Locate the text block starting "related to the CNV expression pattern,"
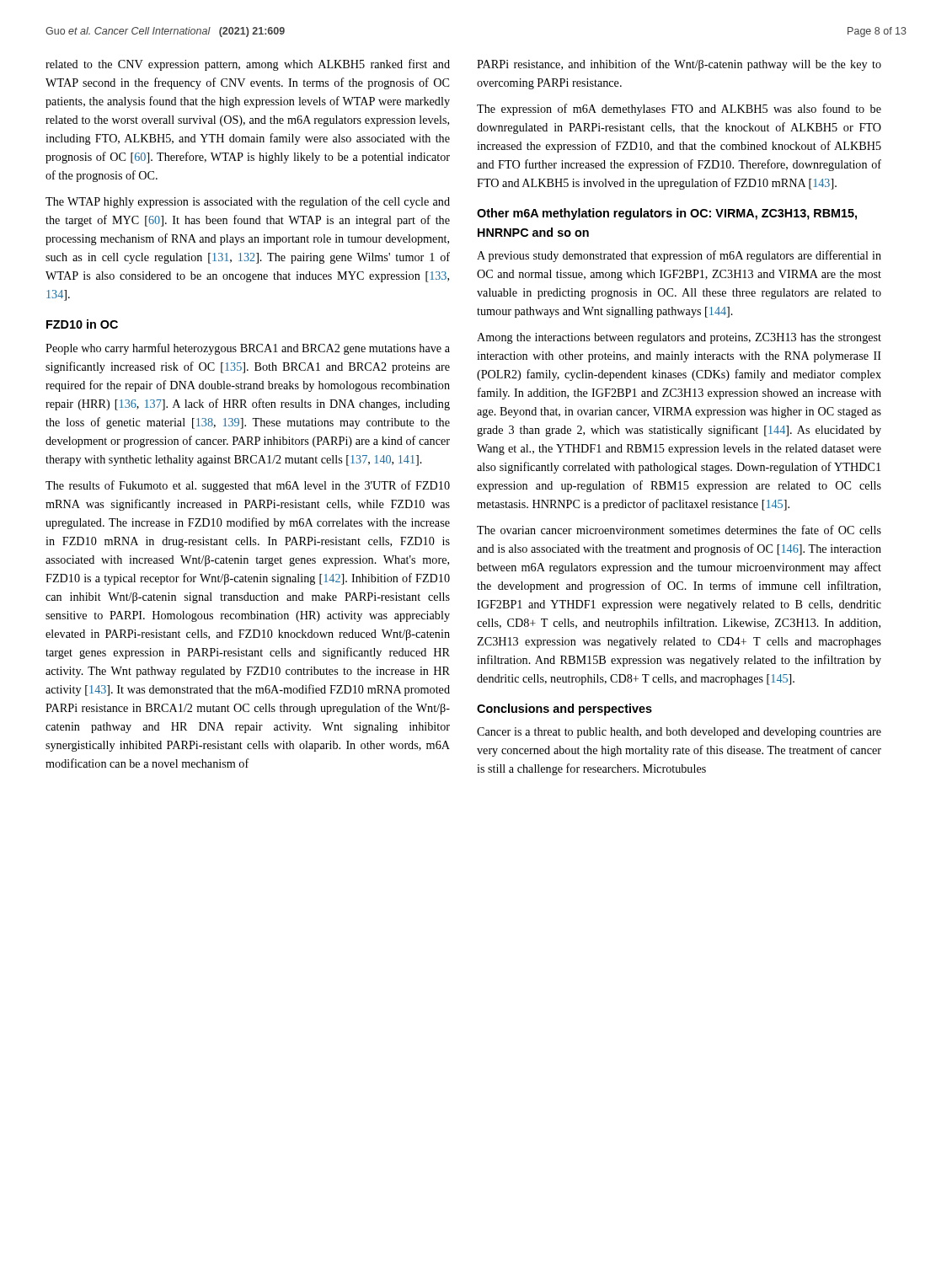This screenshot has height=1264, width=952. click(x=248, y=120)
